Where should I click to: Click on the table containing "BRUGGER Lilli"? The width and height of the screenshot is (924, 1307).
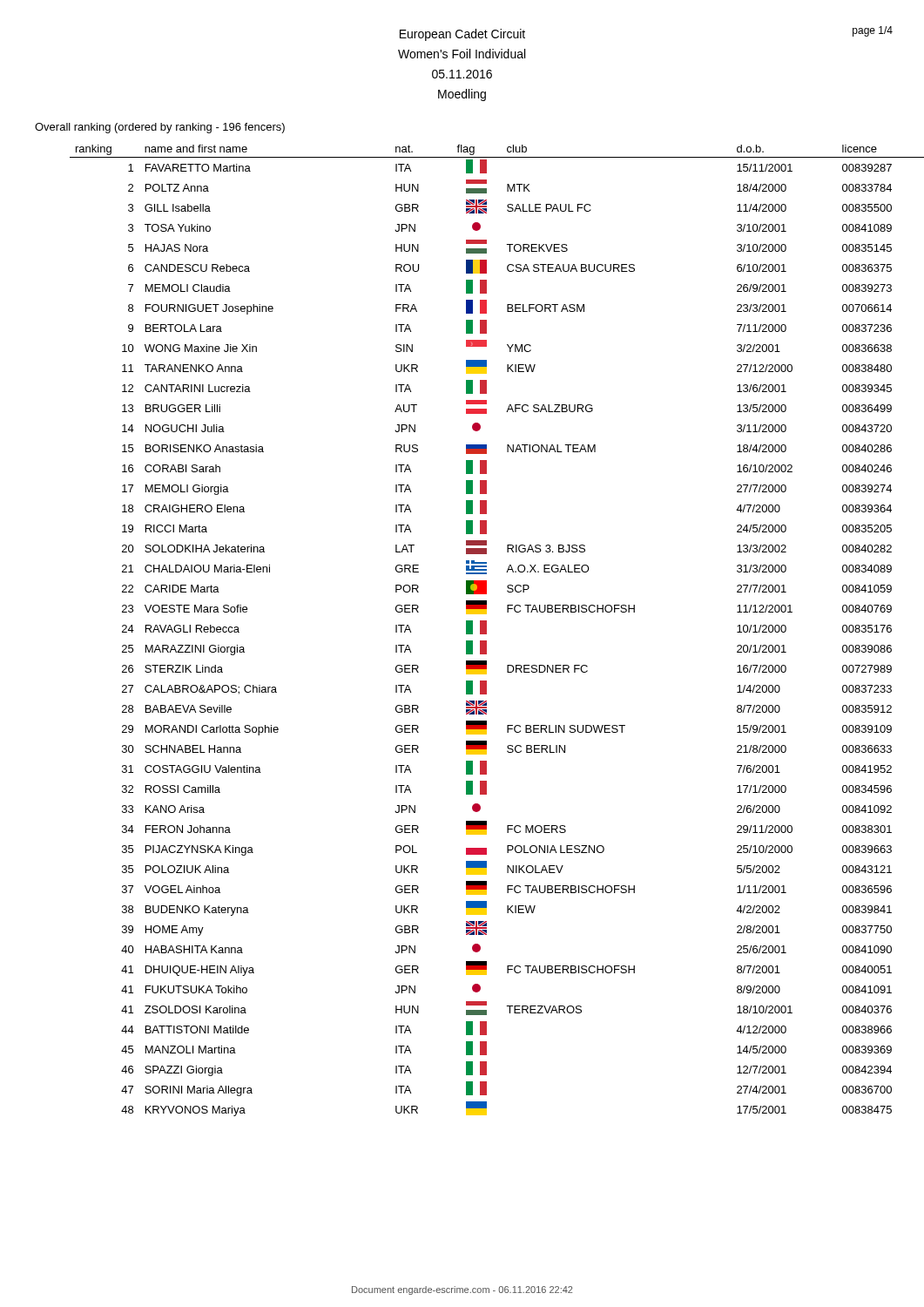tap(471, 630)
